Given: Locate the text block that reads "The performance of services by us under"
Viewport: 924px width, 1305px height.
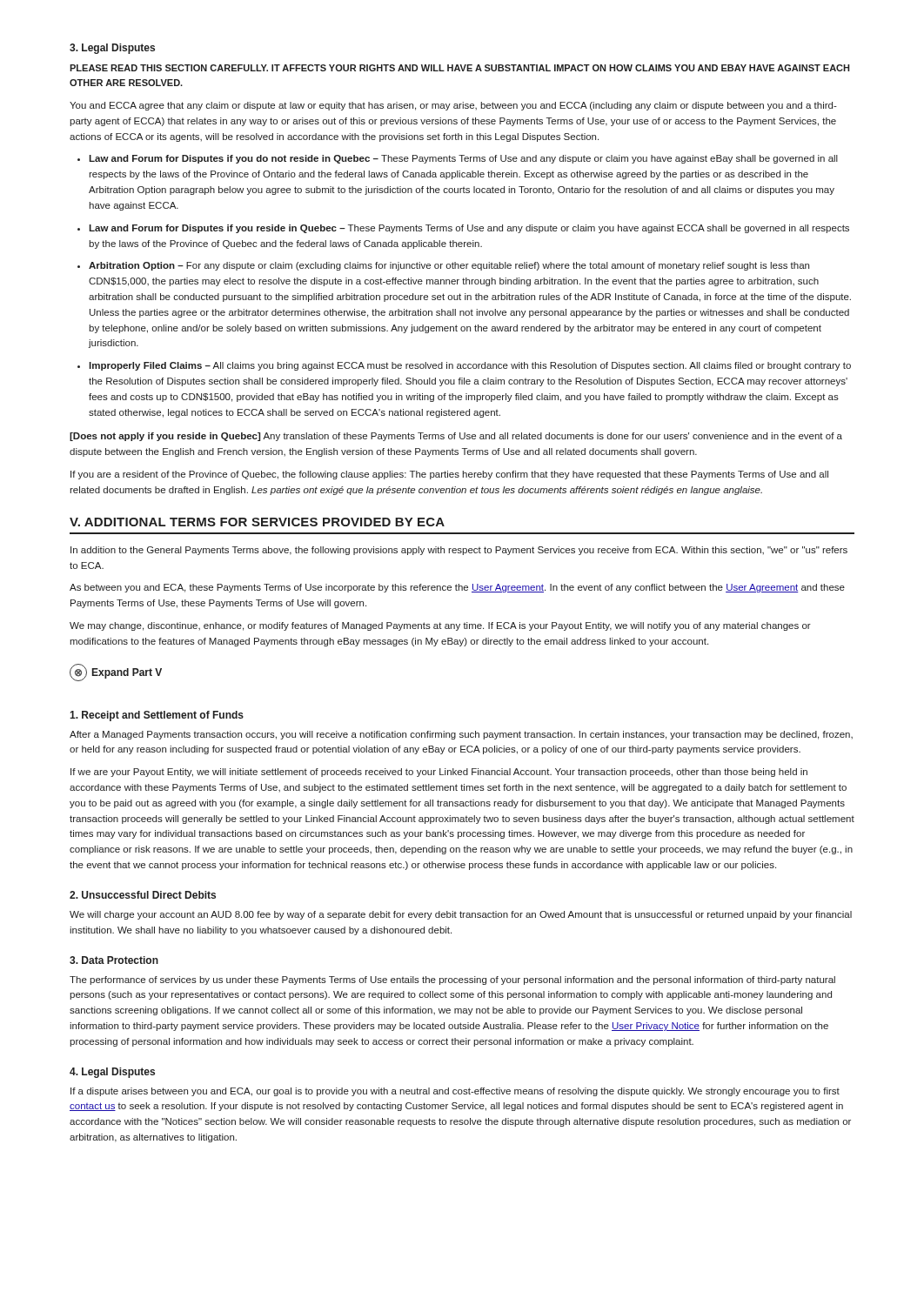Looking at the screenshot, I should pos(453,1010).
